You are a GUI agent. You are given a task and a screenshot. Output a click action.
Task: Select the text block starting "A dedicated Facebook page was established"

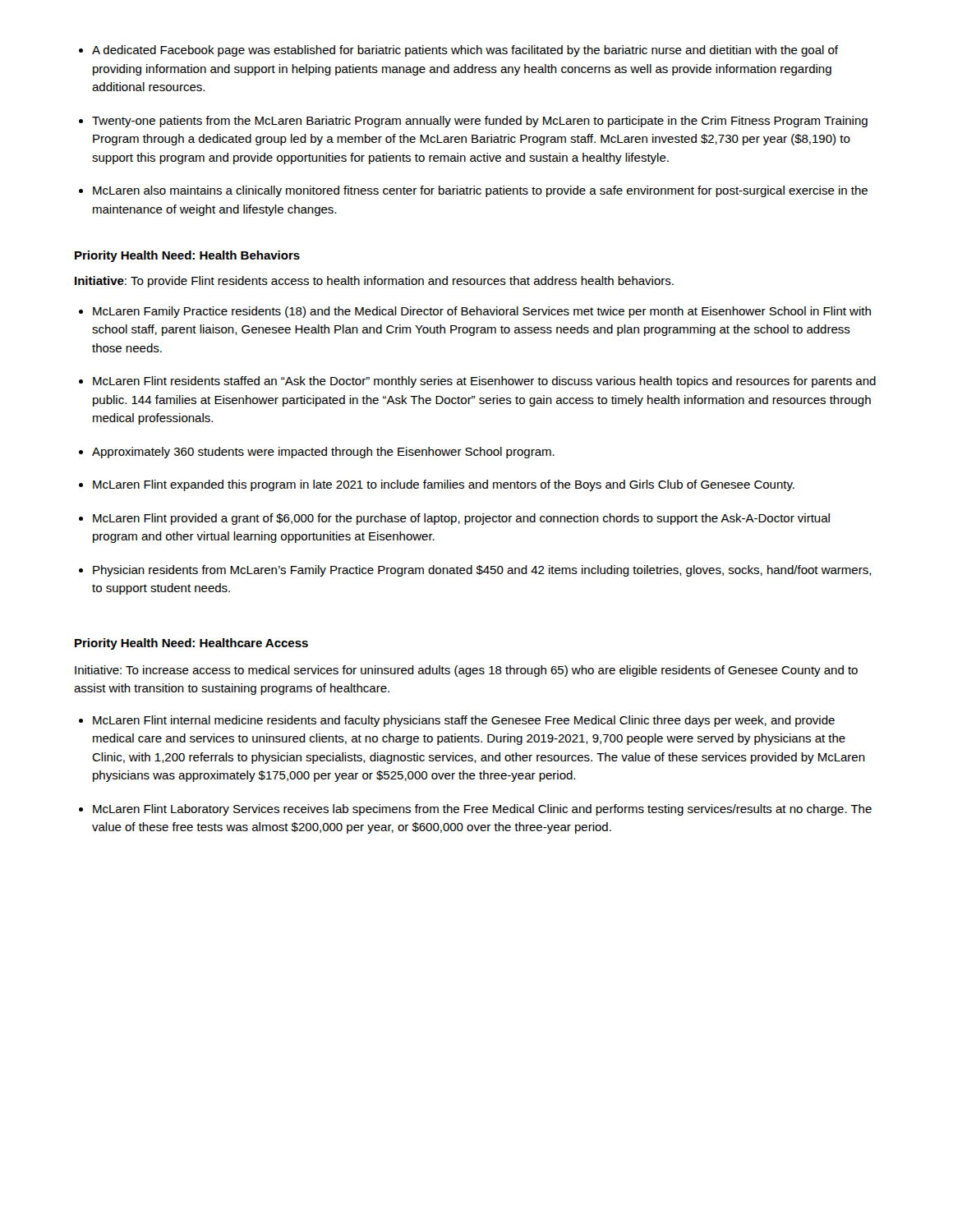[486, 69]
